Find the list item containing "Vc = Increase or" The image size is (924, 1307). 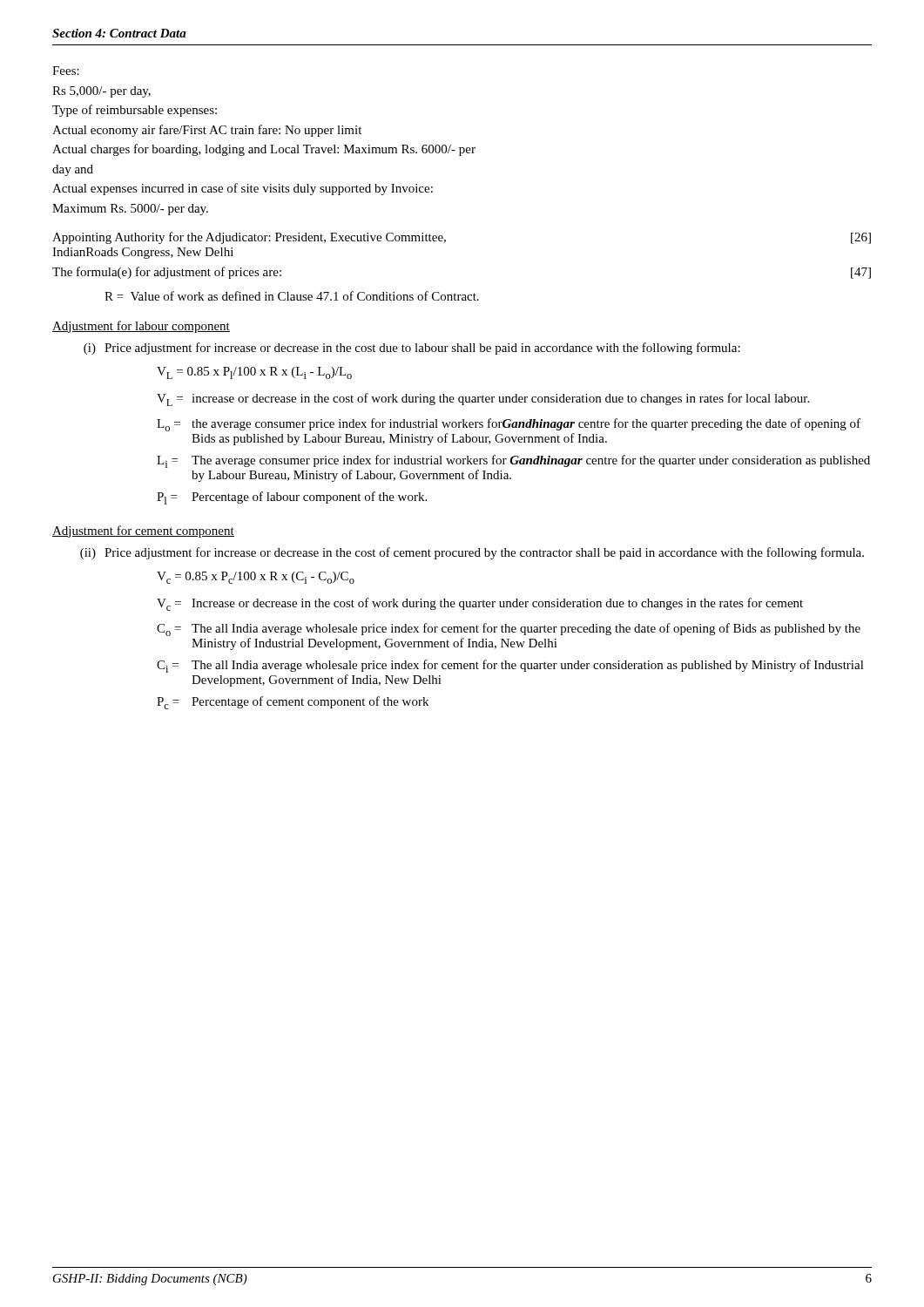coord(514,605)
